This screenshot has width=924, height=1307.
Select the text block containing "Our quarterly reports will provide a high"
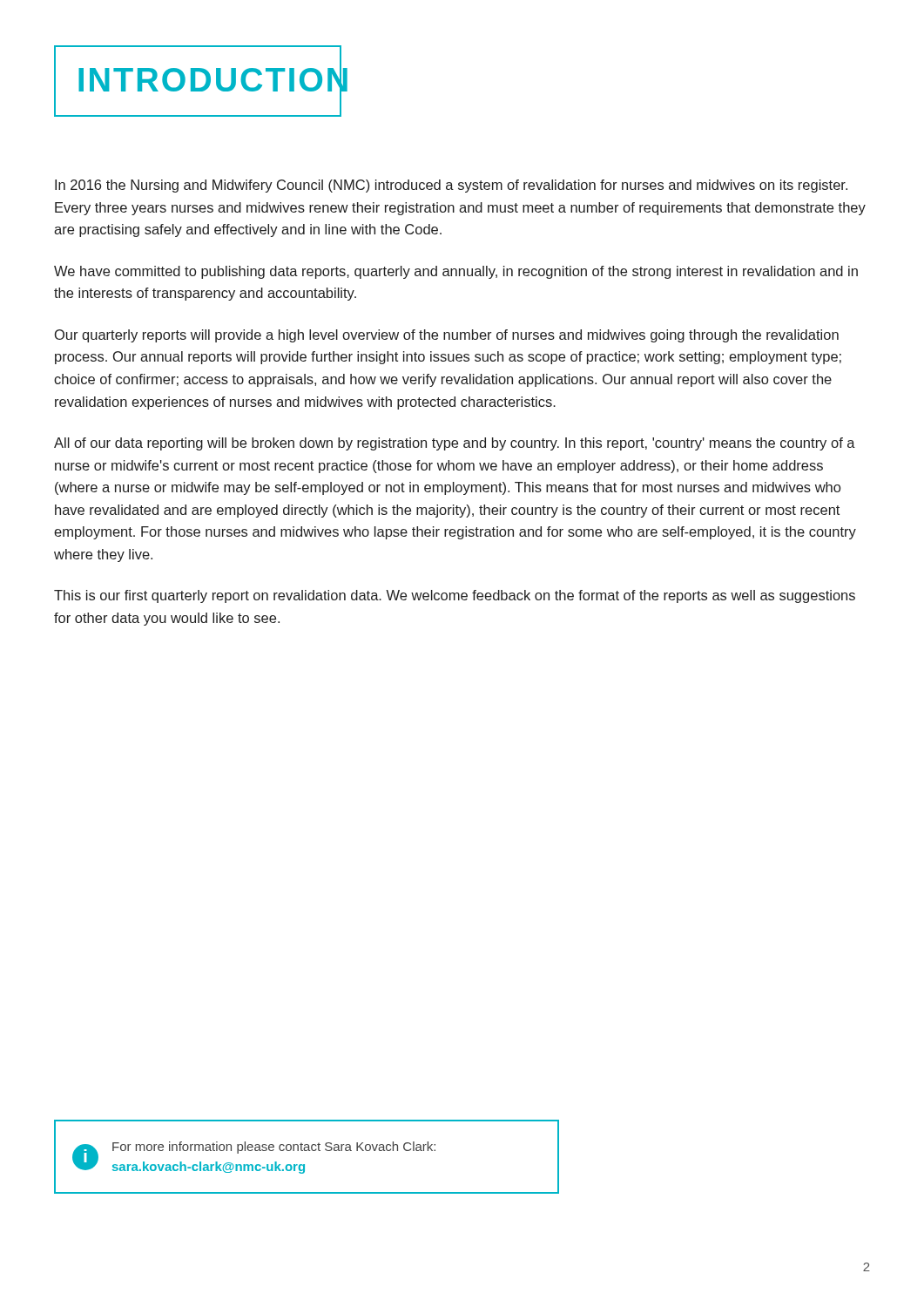(462, 369)
